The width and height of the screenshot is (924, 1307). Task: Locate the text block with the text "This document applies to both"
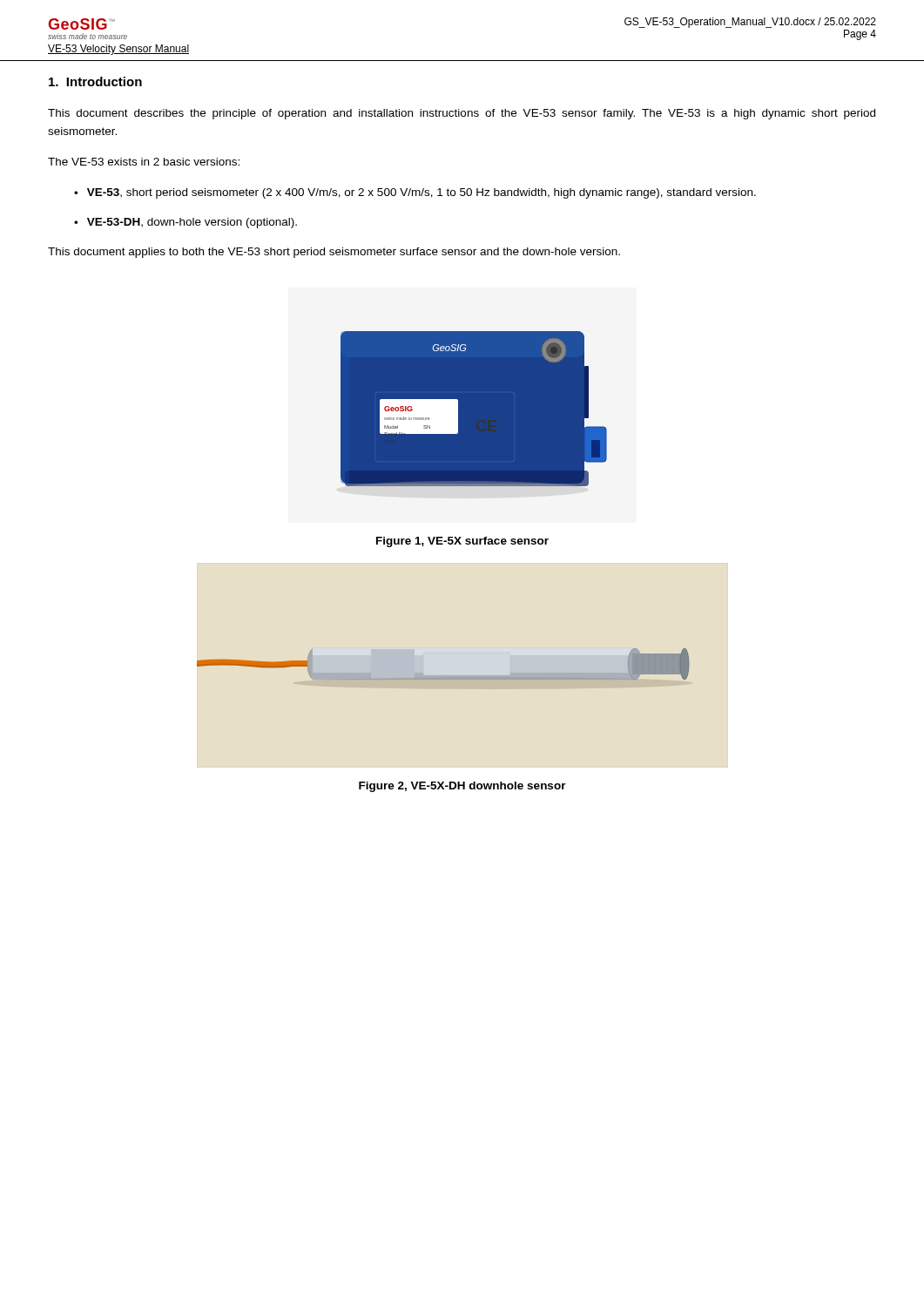pos(334,251)
